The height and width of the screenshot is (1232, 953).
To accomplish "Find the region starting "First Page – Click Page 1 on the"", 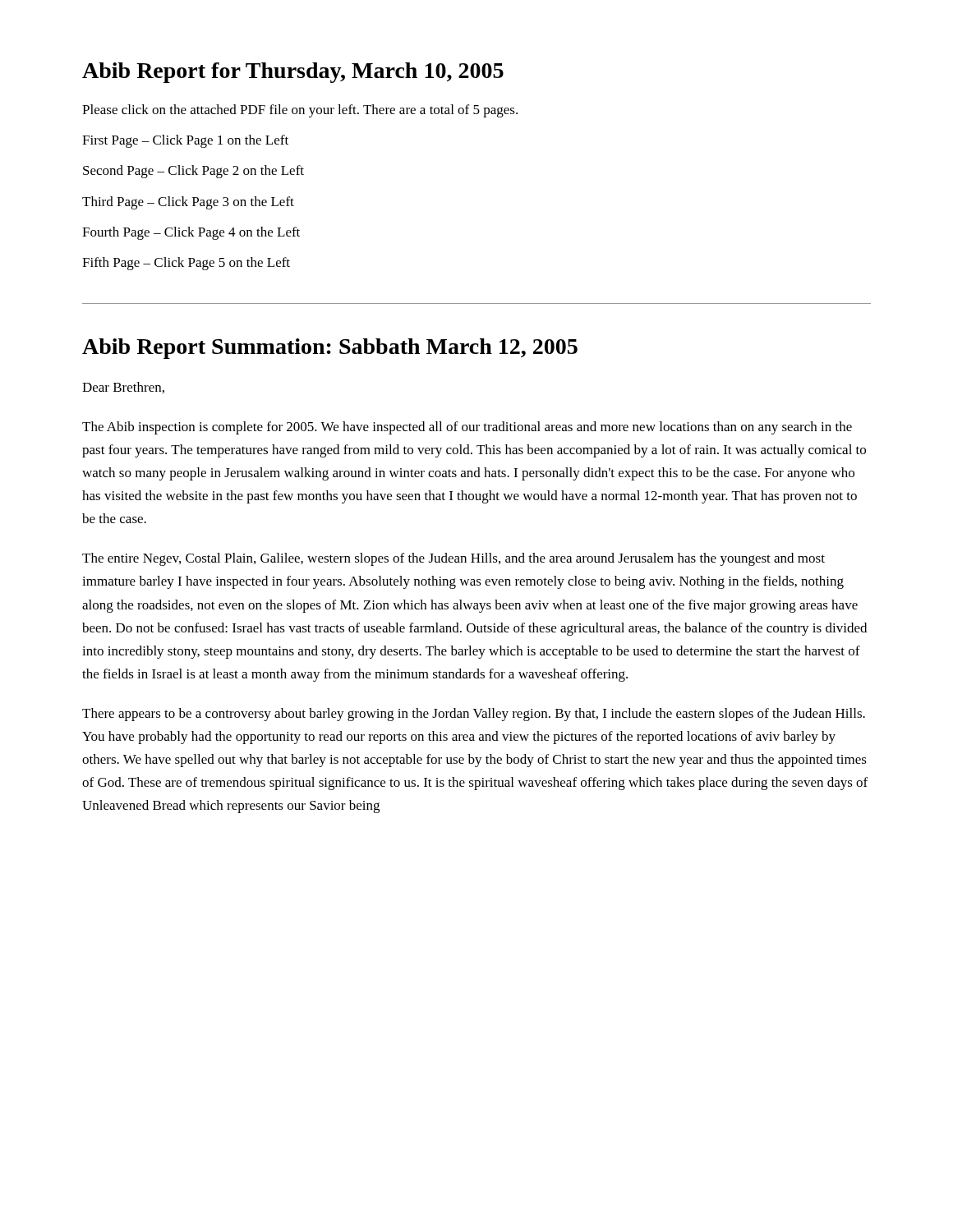I will point(185,141).
